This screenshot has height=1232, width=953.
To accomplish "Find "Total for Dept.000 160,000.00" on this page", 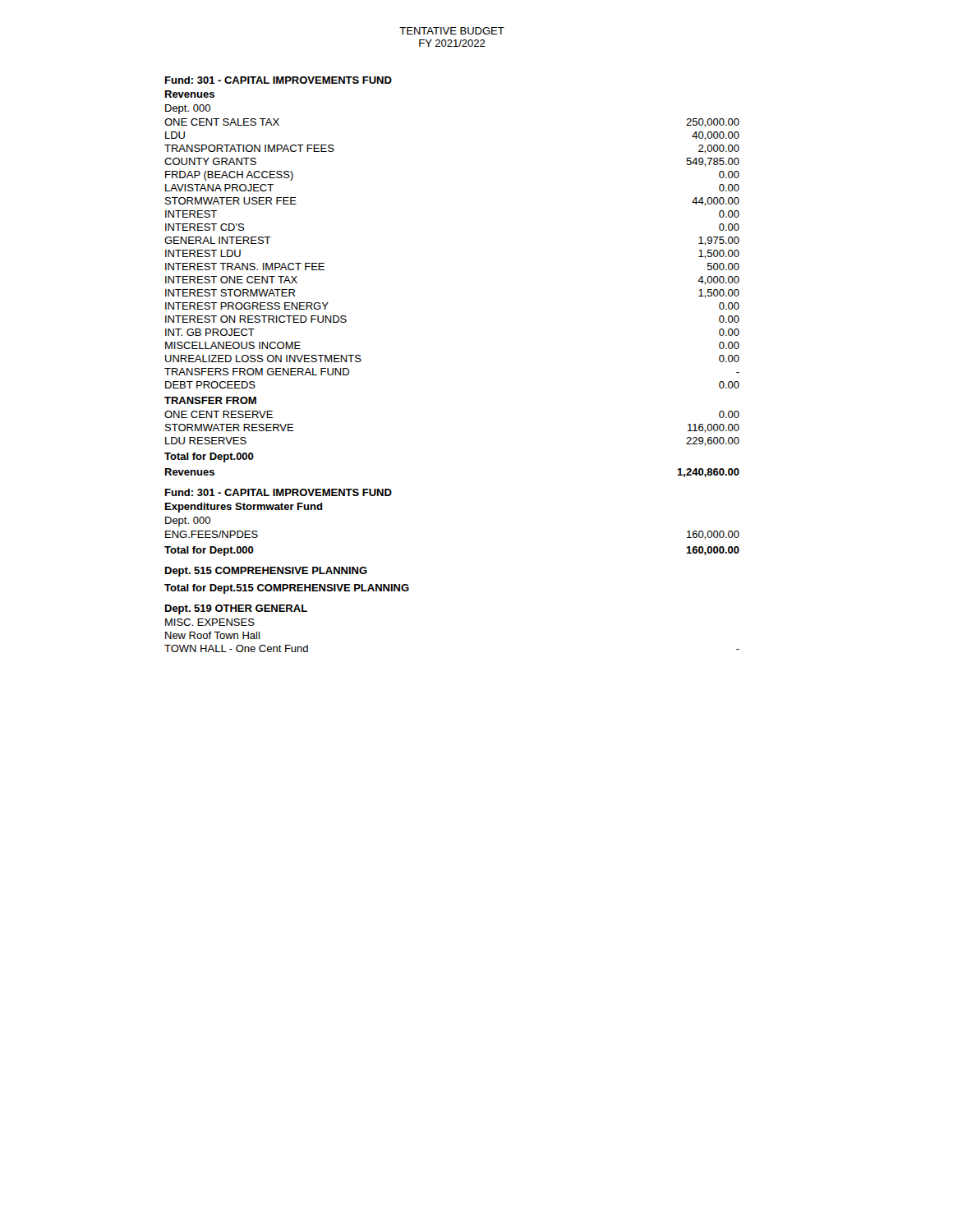I will (x=204, y=551).
